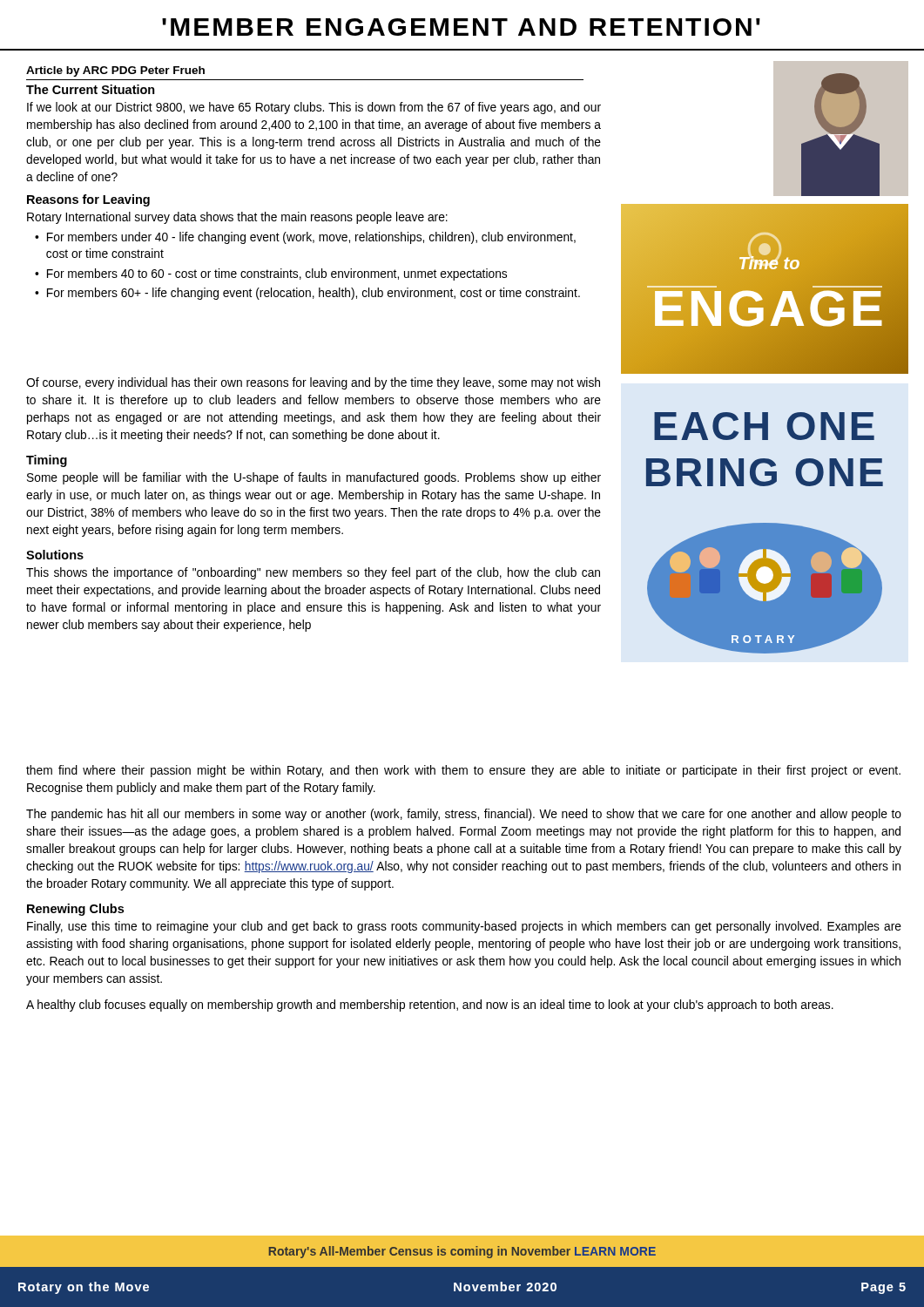Point to the text block starting "Rotary's All-Member Census"
Screen dimensions: 1307x924
(x=462, y=1251)
